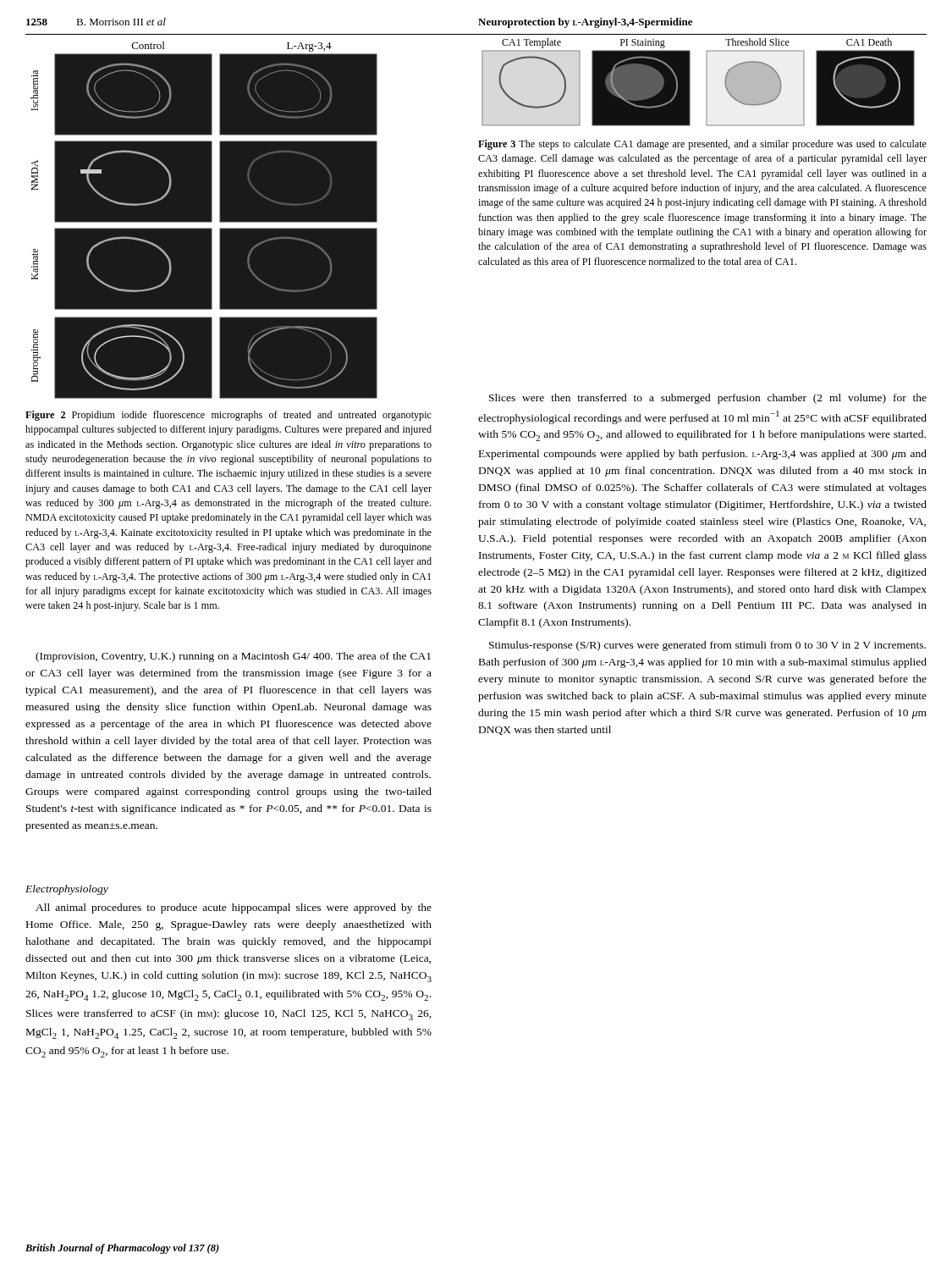Click the passage that begins "(Improvision, Coventry, U.K.) running on a Macintosh G4/"
Viewport: 952px width, 1270px height.
click(x=228, y=741)
